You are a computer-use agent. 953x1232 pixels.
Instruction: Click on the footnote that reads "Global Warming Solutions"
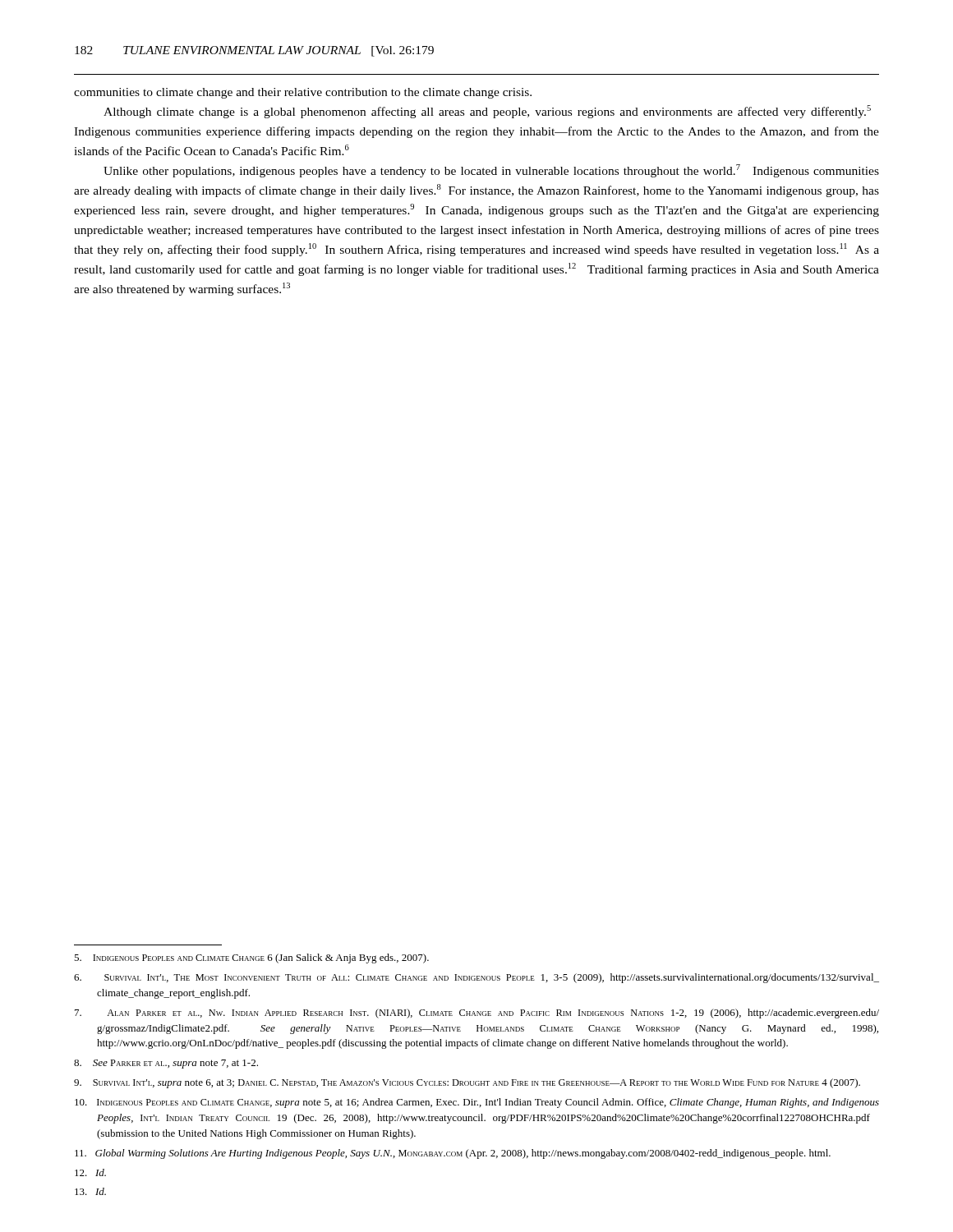pos(452,1152)
